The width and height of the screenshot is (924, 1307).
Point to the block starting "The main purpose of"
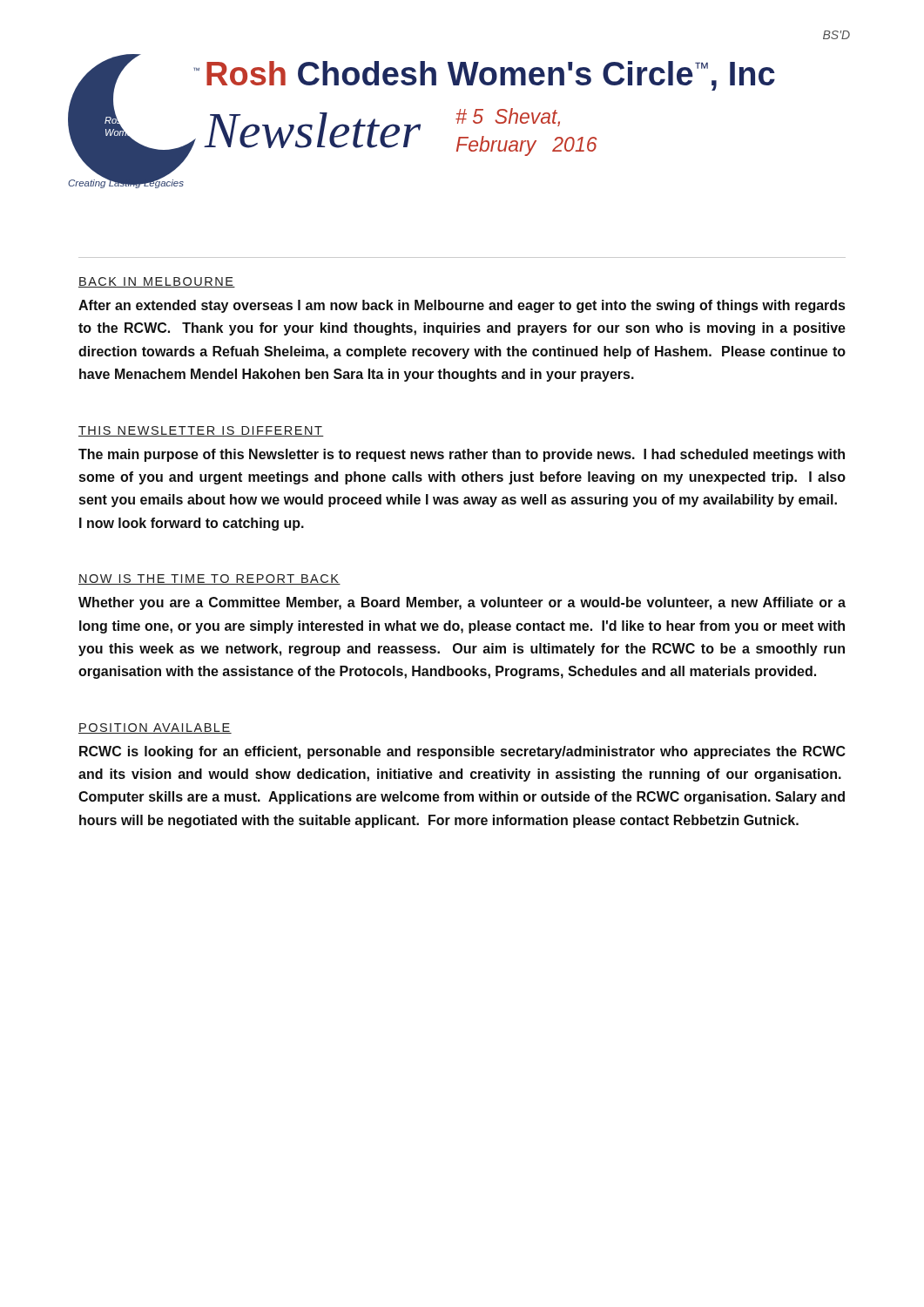[x=462, y=488]
